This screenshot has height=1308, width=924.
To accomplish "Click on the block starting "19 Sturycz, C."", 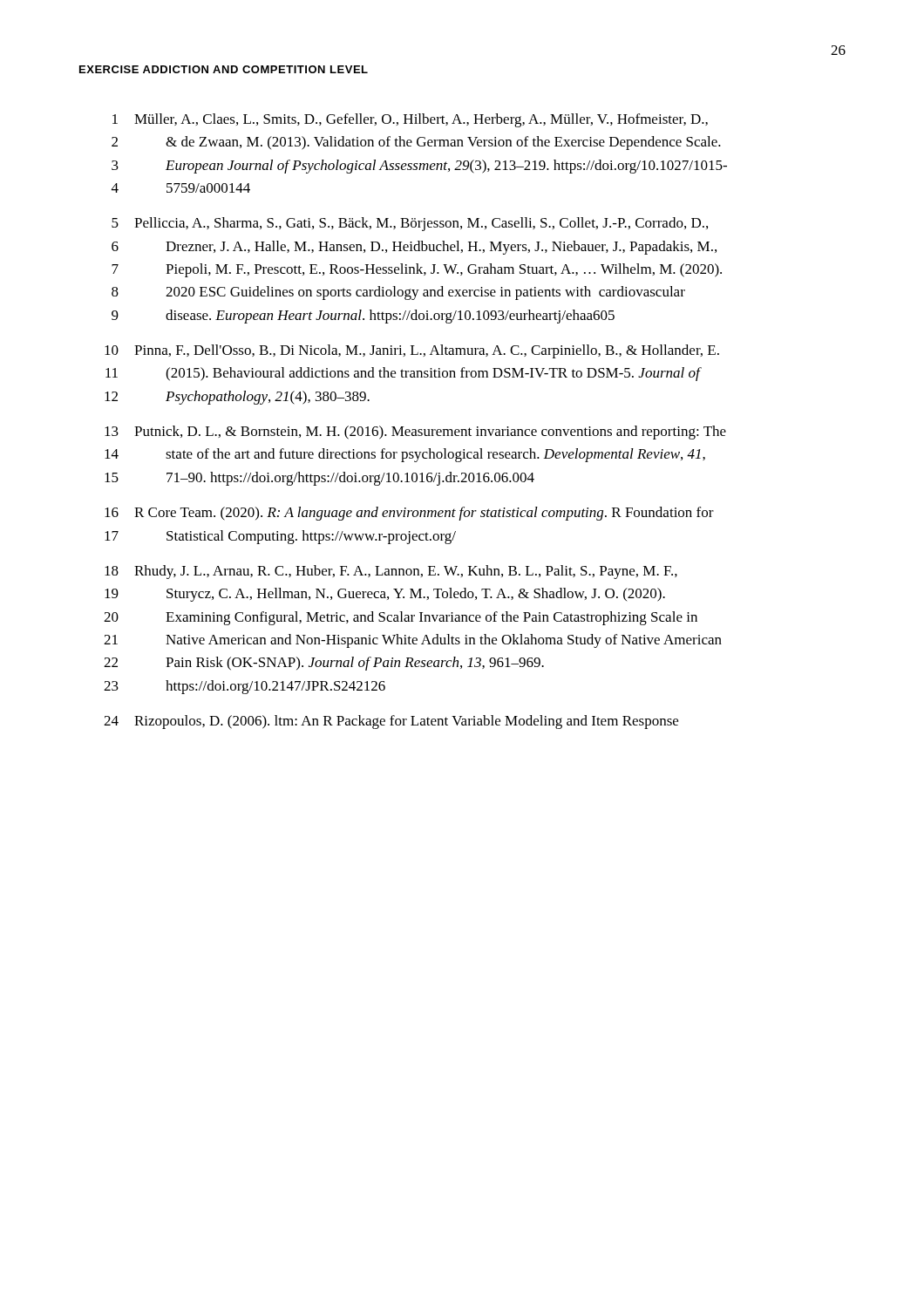I will click(462, 594).
